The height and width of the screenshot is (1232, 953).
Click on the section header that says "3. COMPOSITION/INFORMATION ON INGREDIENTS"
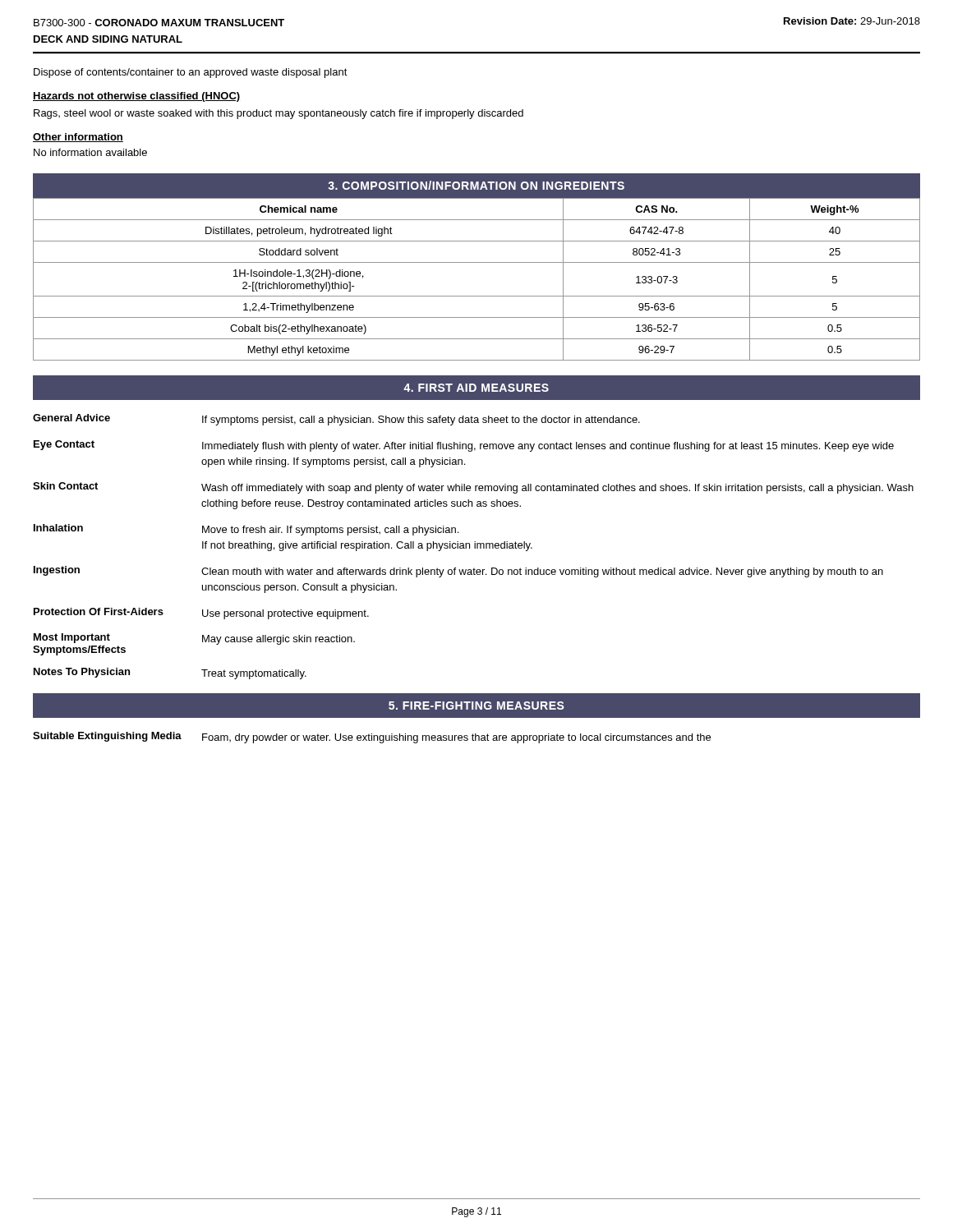point(476,186)
